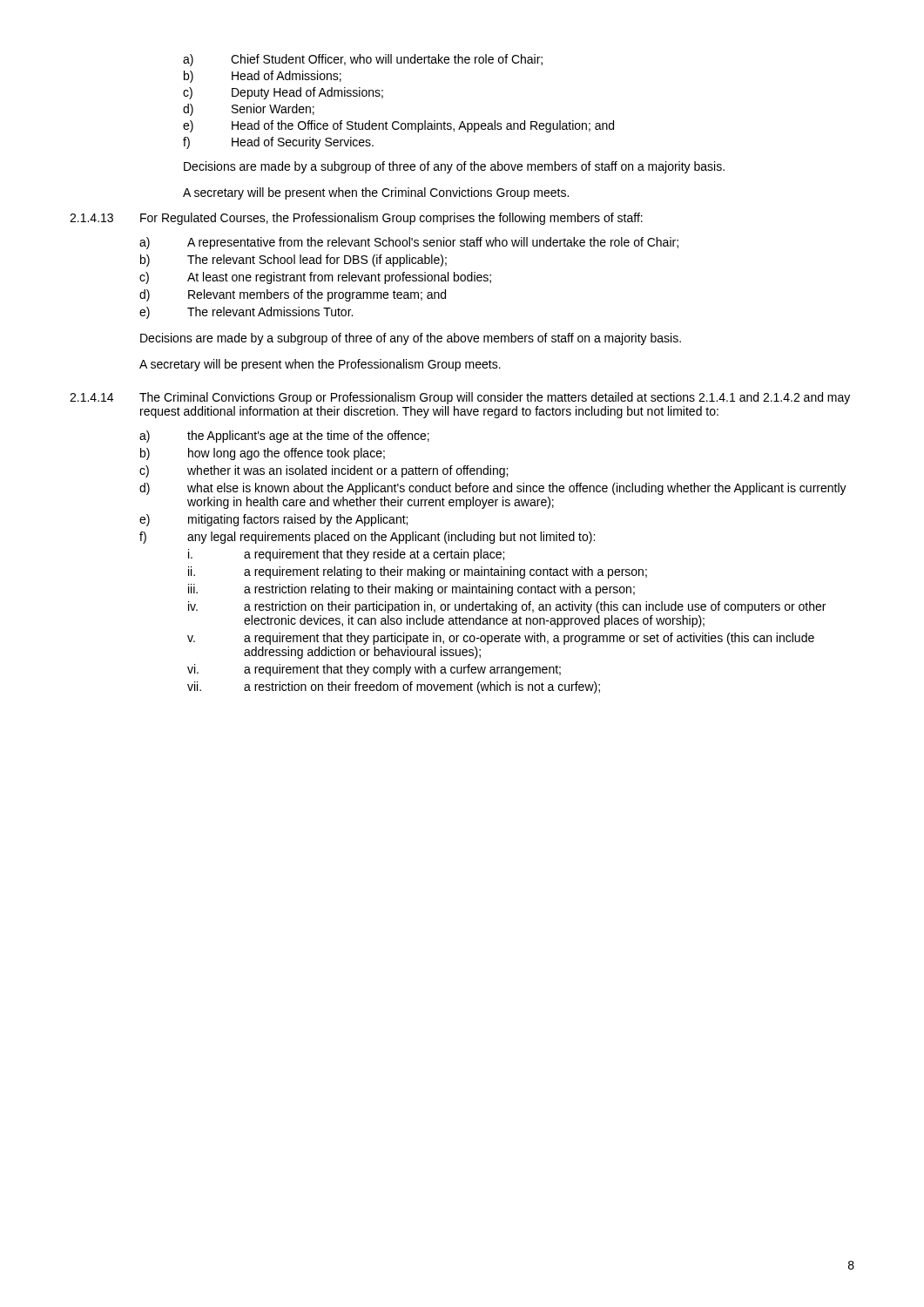
Task: Select the block starting "1.4.13 For Regulated Courses, the Professionalism Group comprises"
Action: coord(356,219)
